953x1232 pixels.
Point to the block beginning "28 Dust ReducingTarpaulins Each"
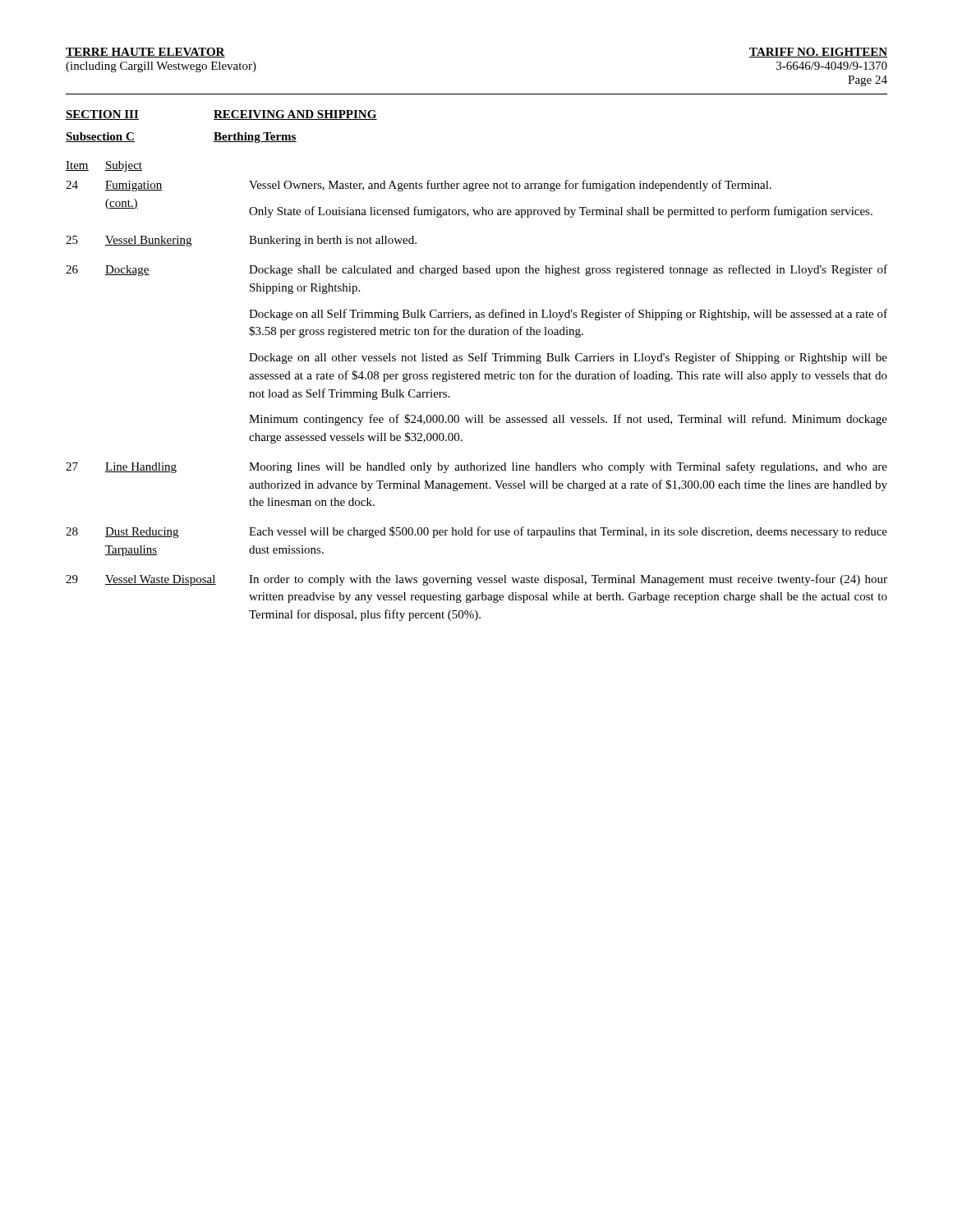point(476,541)
